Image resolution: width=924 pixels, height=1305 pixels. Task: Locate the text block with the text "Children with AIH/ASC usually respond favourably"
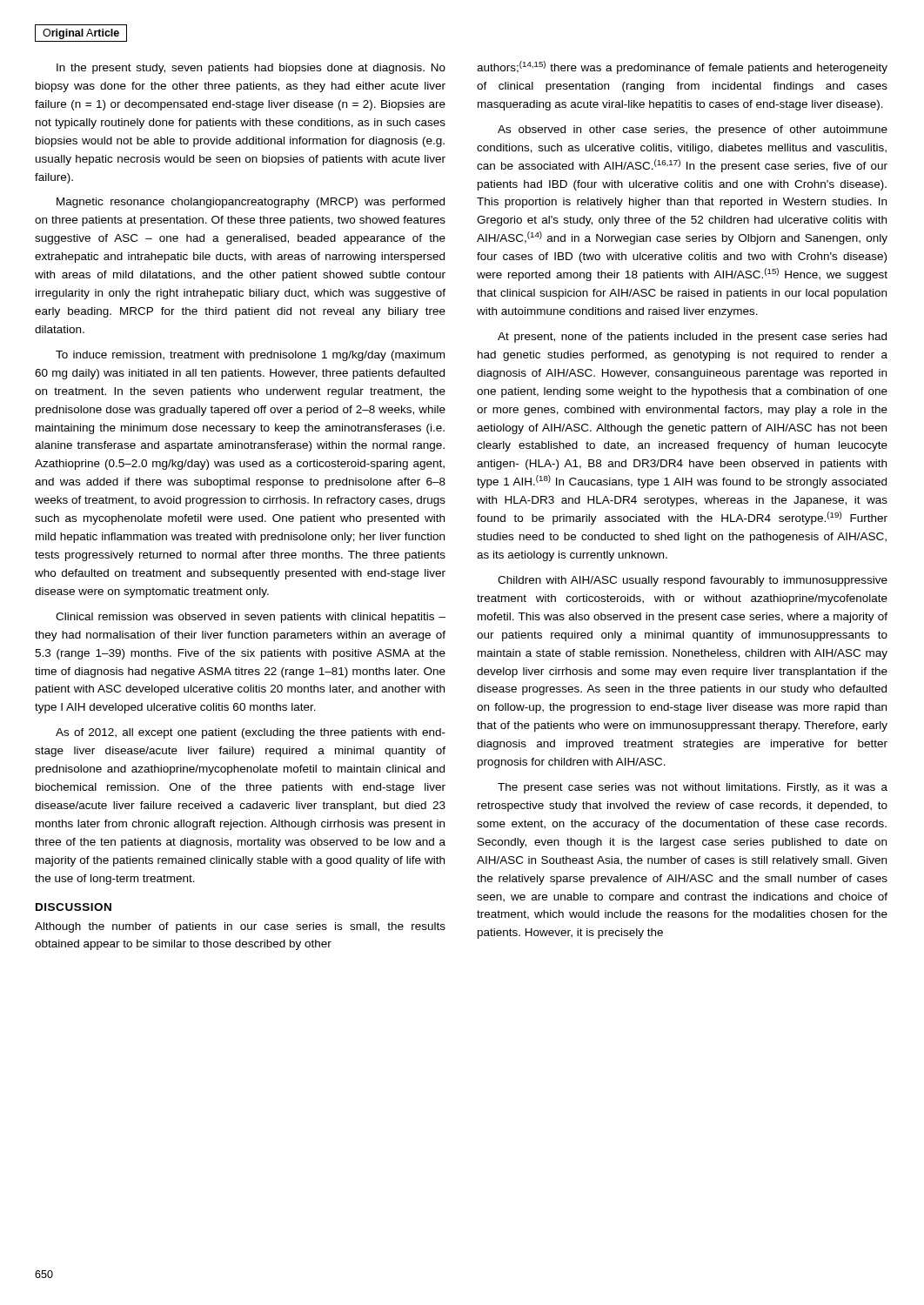pyautogui.click(x=682, y=672)
